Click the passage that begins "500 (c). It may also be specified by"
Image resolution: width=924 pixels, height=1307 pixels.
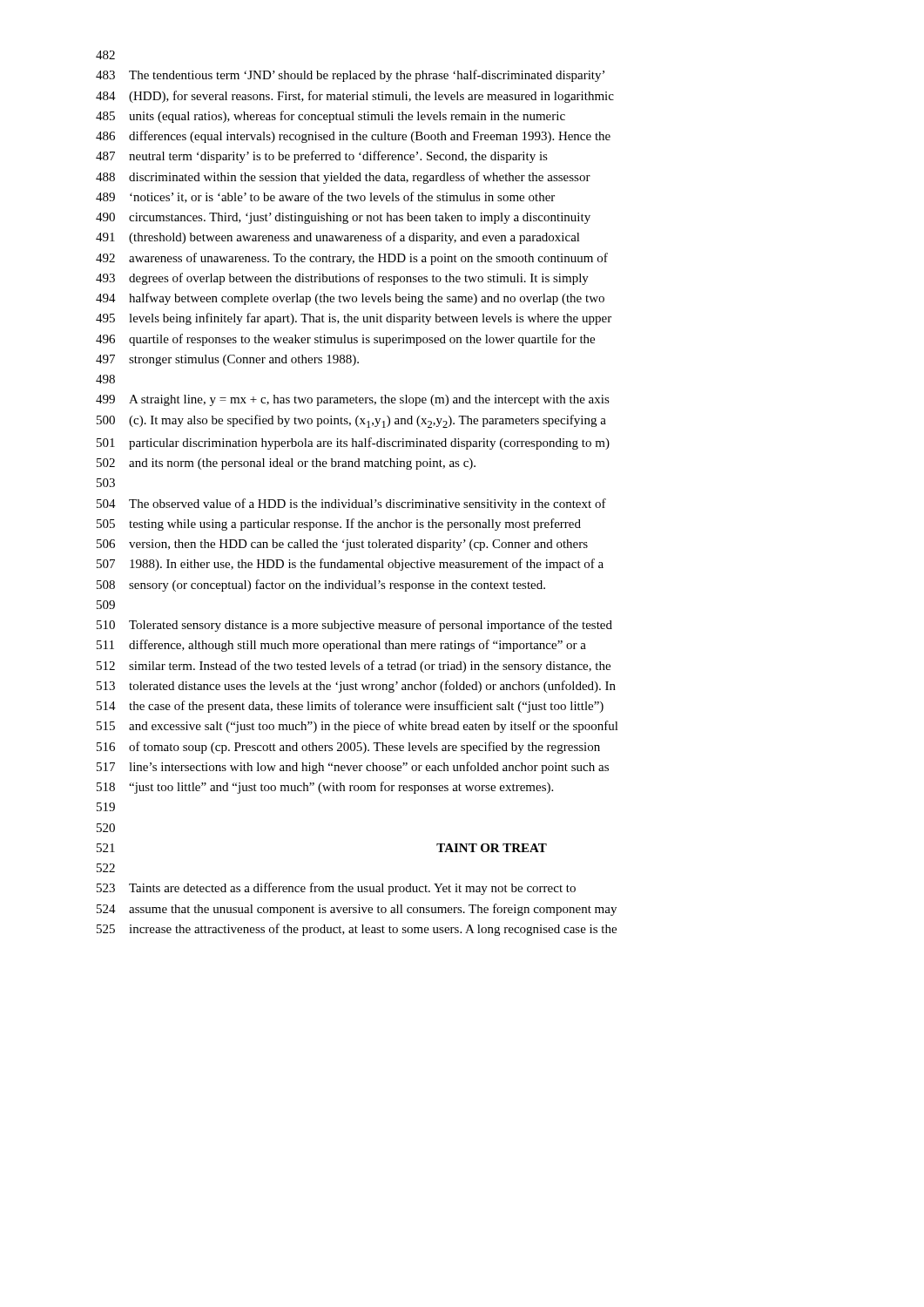click(351, 421)
